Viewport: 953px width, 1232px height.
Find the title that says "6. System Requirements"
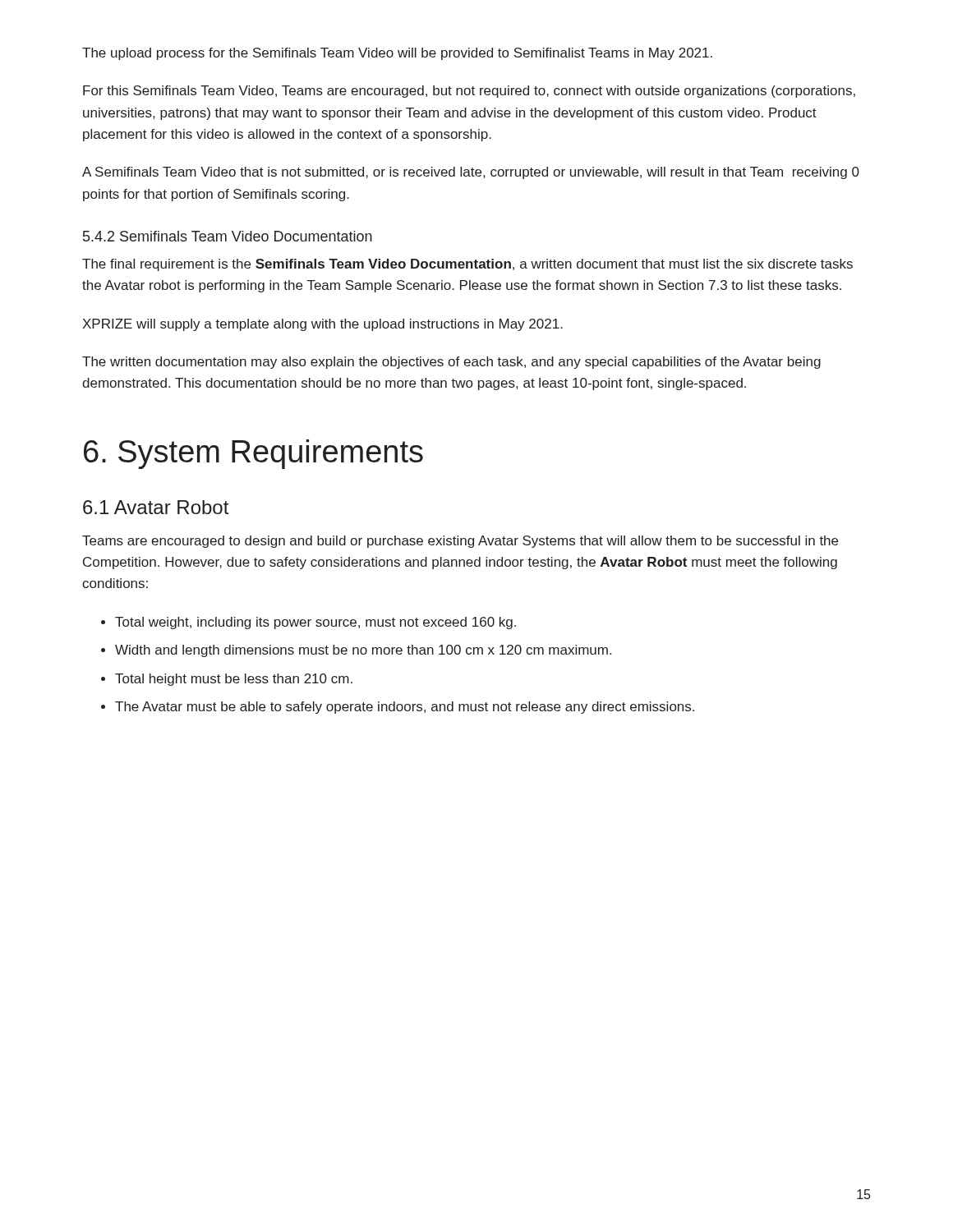coord(253,452)
